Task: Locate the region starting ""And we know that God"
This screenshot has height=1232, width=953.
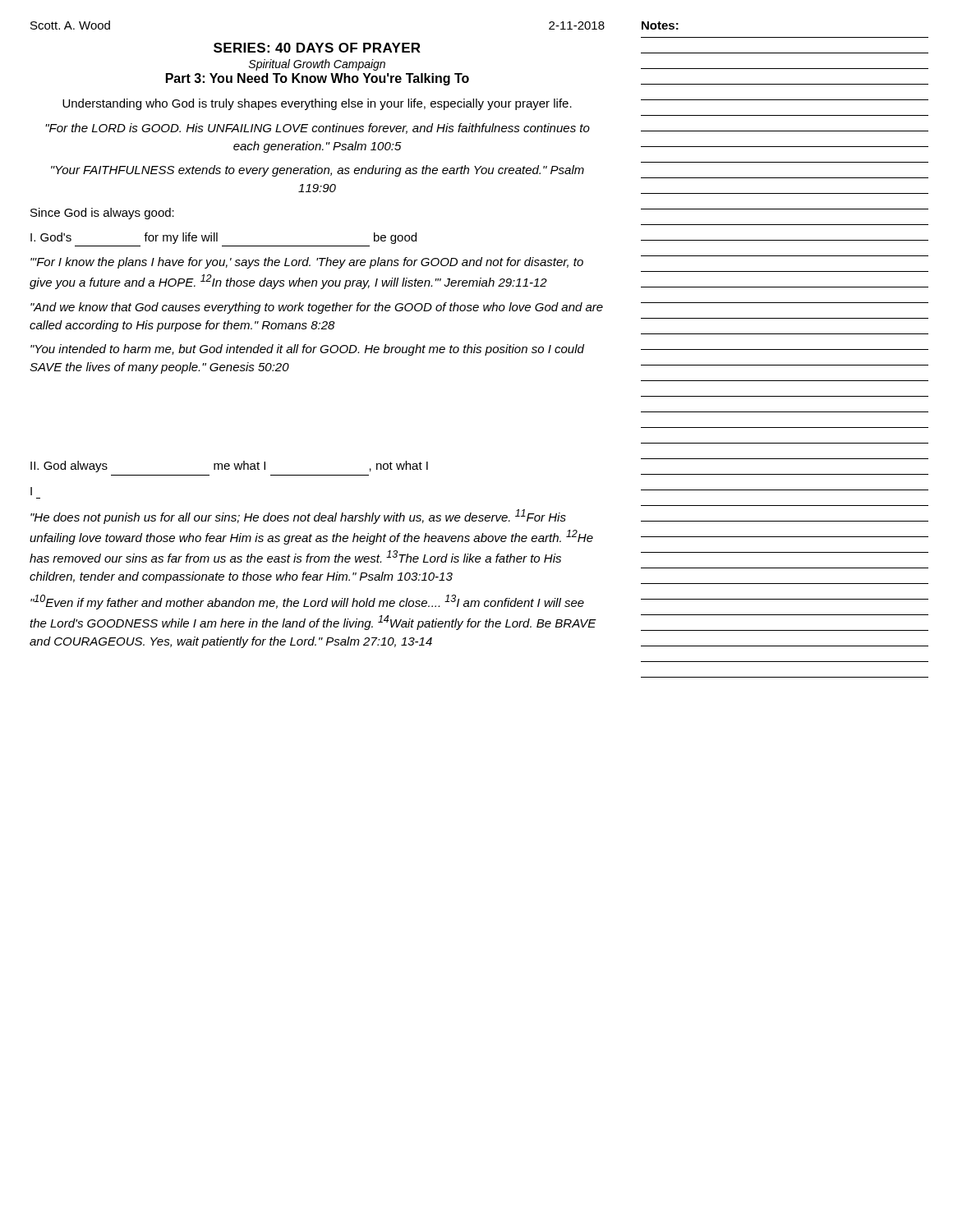Action: coord(316,316)
